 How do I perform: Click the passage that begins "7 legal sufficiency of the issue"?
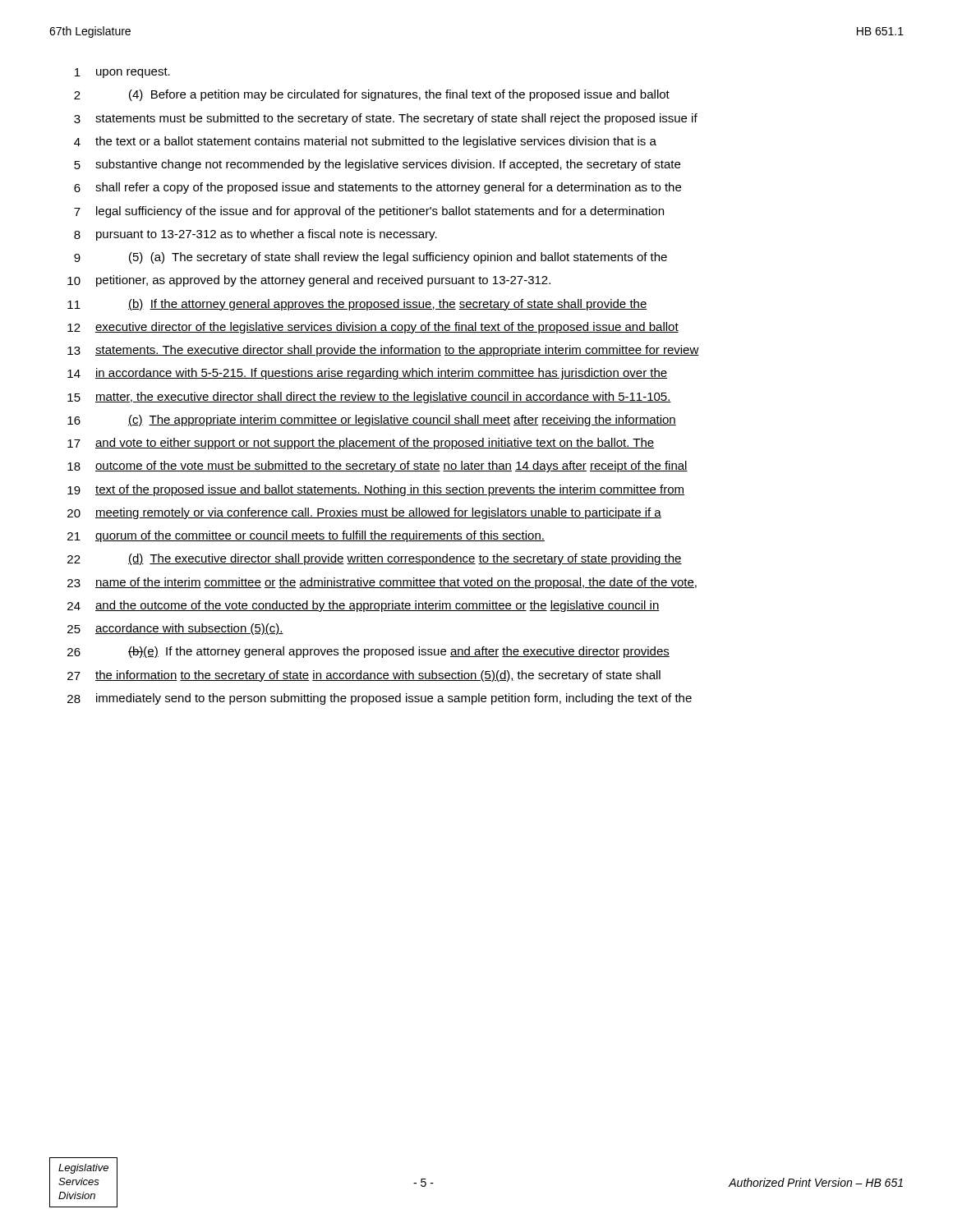(476, 211)
